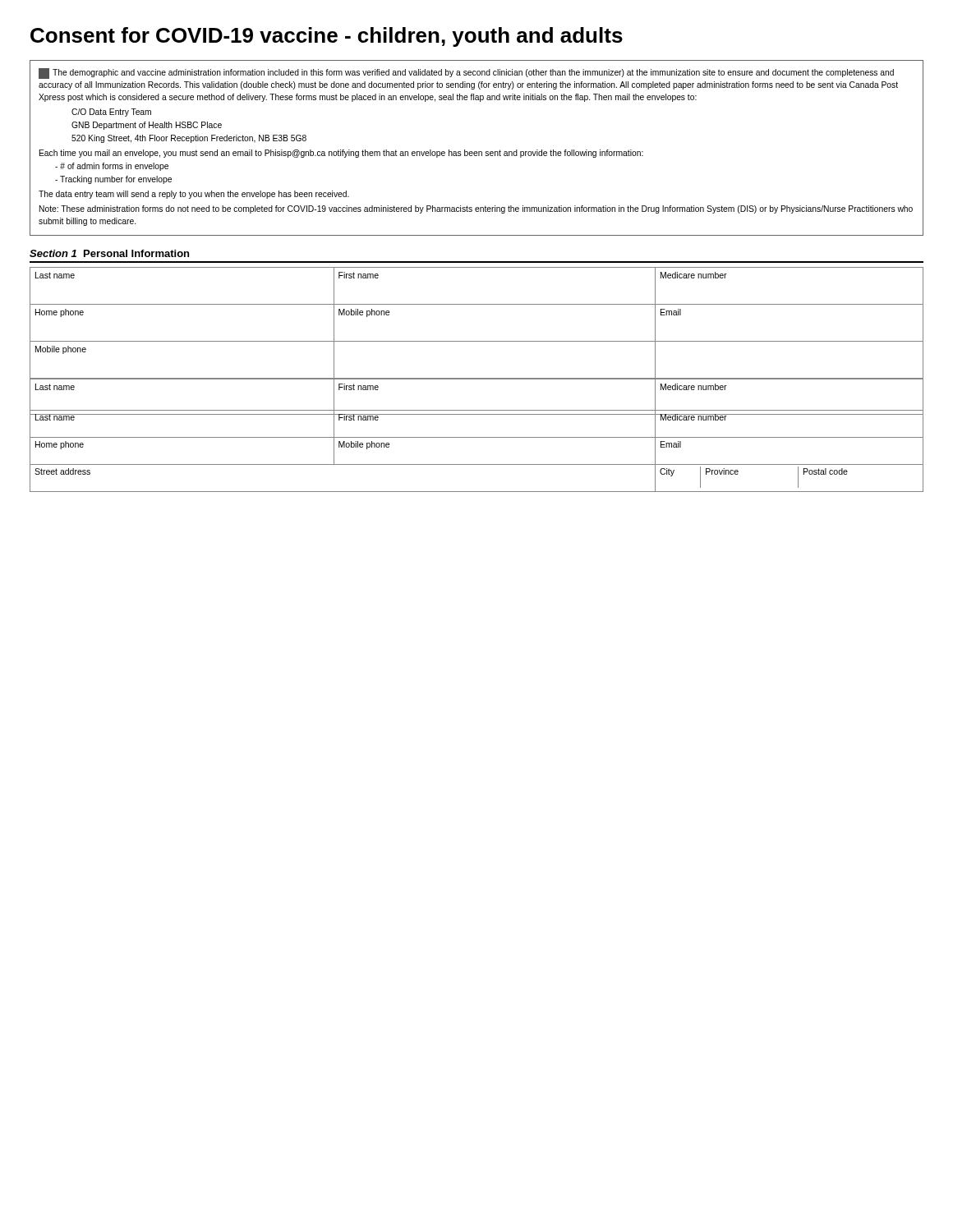Select the text block with the text "The demographic and vaccine administration information included in"
Image resolution: width=953 pixels, height=1232 pixels.
476,148
